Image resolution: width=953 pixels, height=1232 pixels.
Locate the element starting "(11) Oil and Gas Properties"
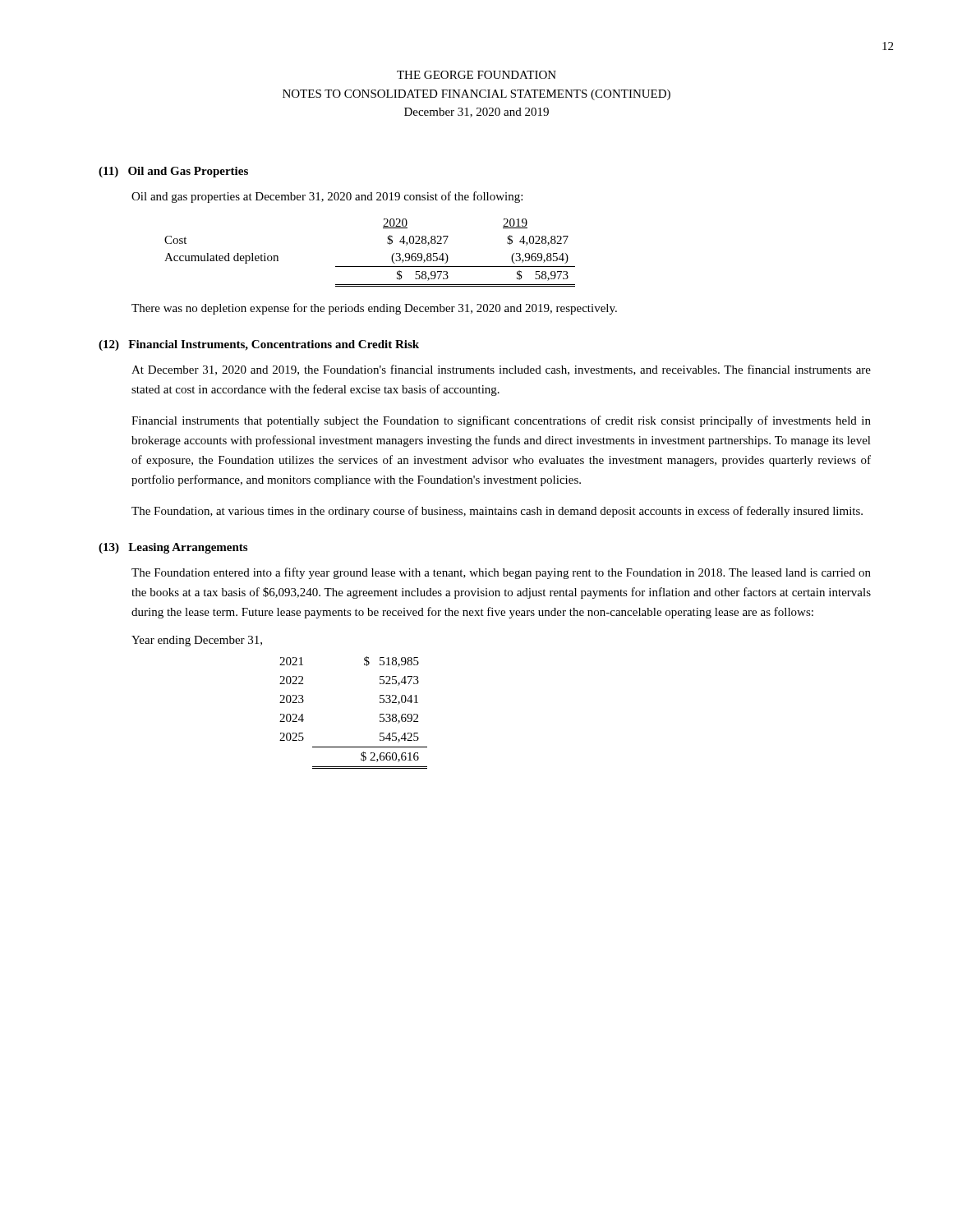click(x=173, y=171)
